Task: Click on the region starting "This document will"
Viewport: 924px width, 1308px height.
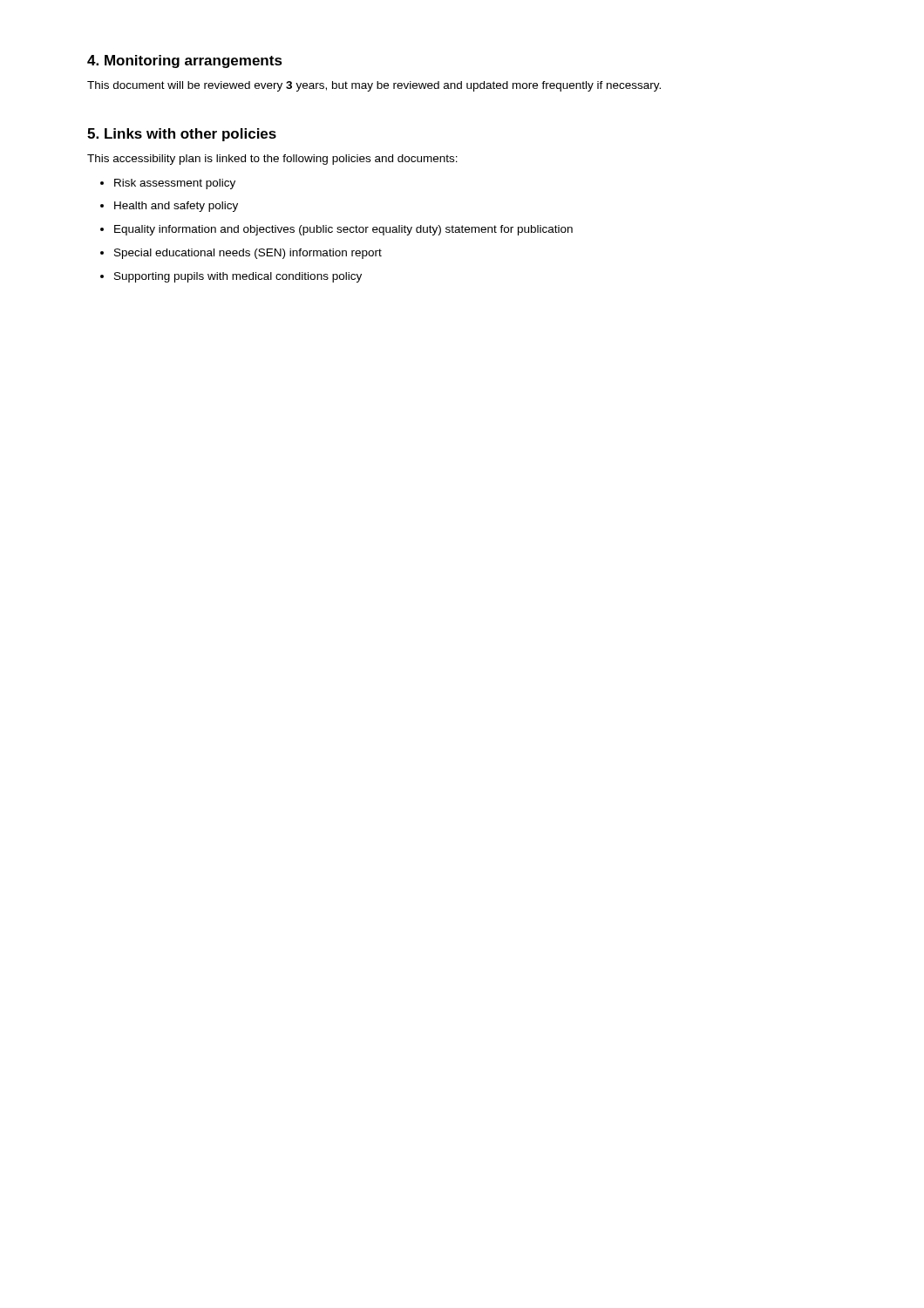Action: pos(462,86)
